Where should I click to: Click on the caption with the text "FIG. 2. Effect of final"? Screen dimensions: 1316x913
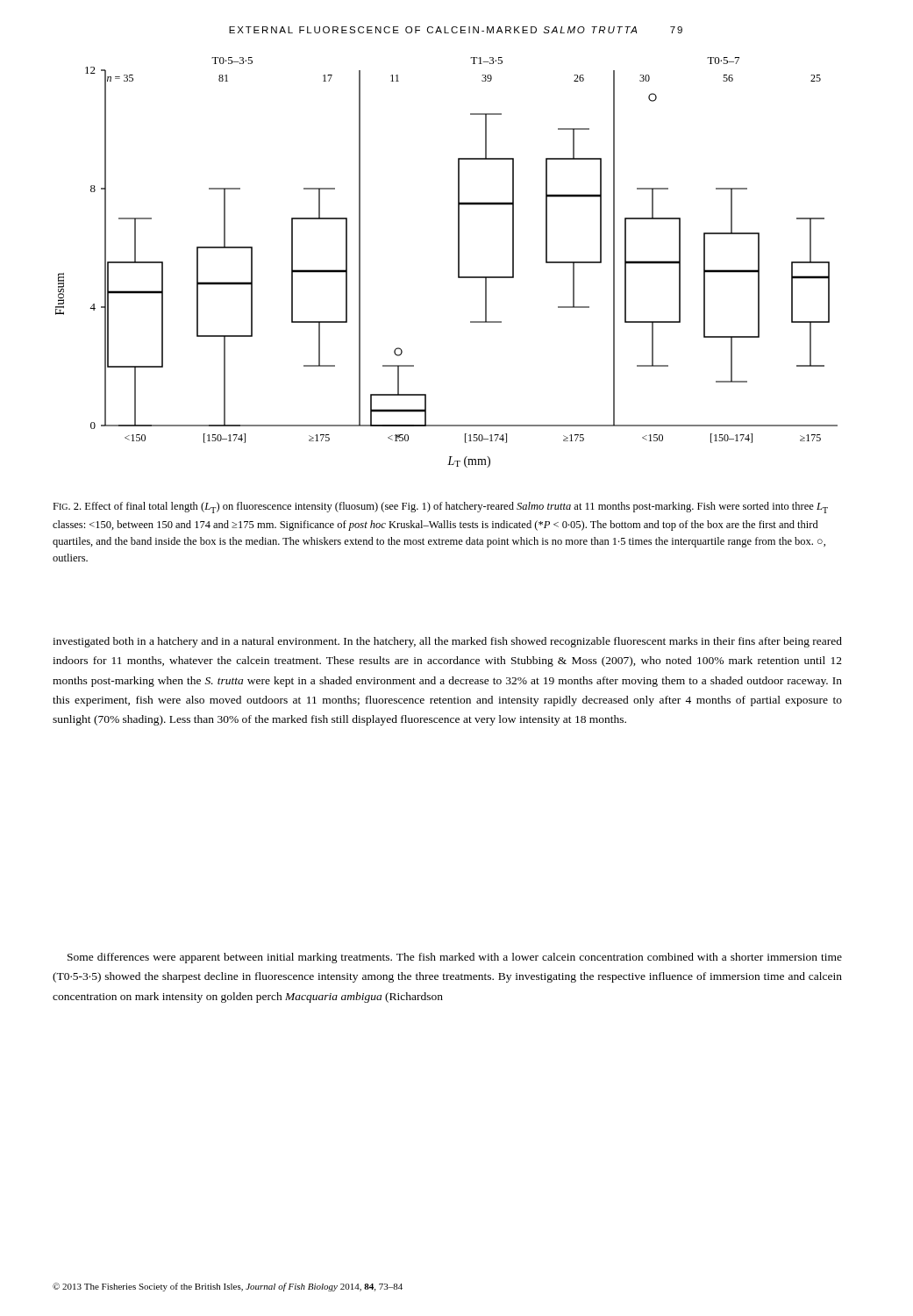[440, 532]
